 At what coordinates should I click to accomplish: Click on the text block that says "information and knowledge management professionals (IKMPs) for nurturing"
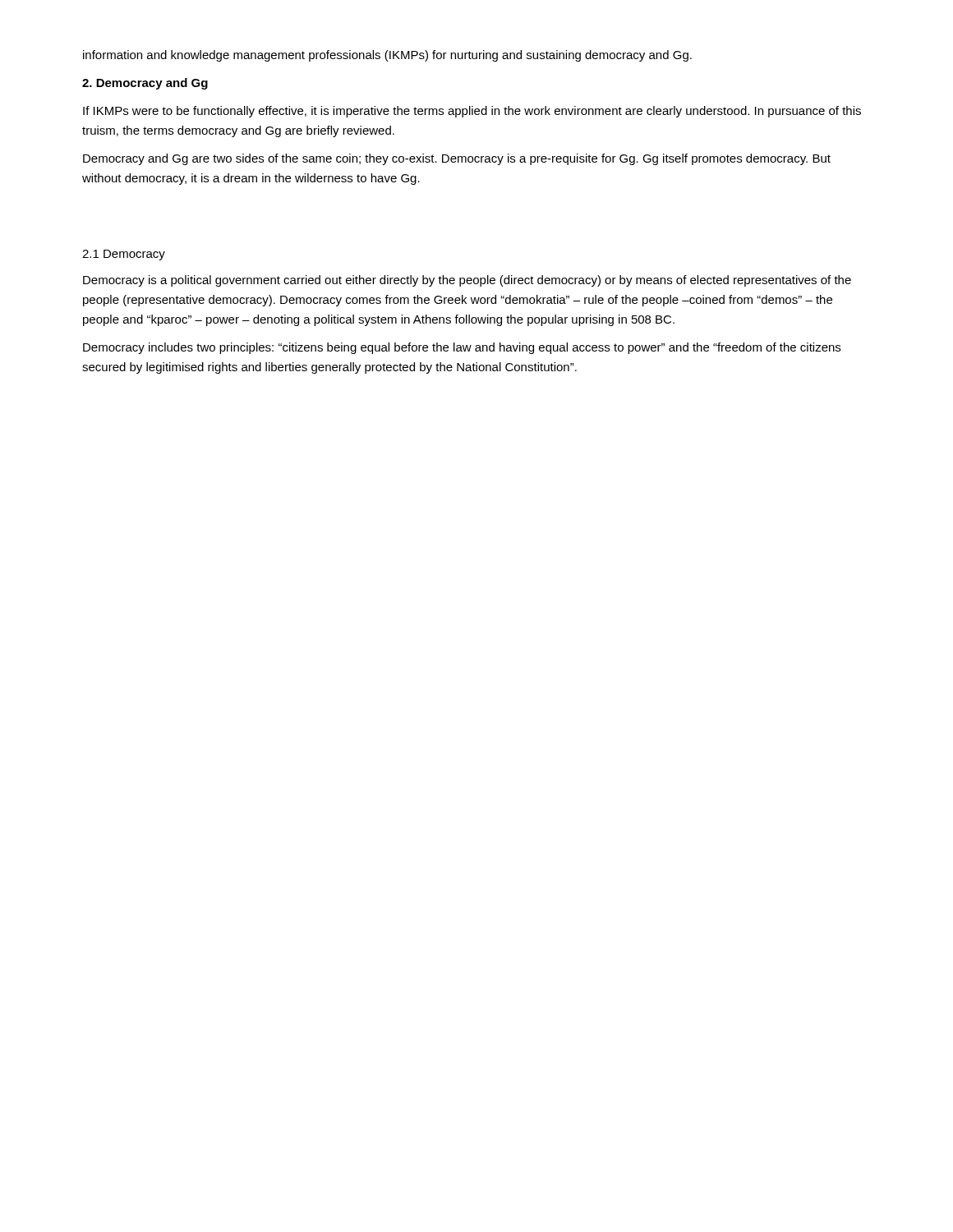[387, 55]
